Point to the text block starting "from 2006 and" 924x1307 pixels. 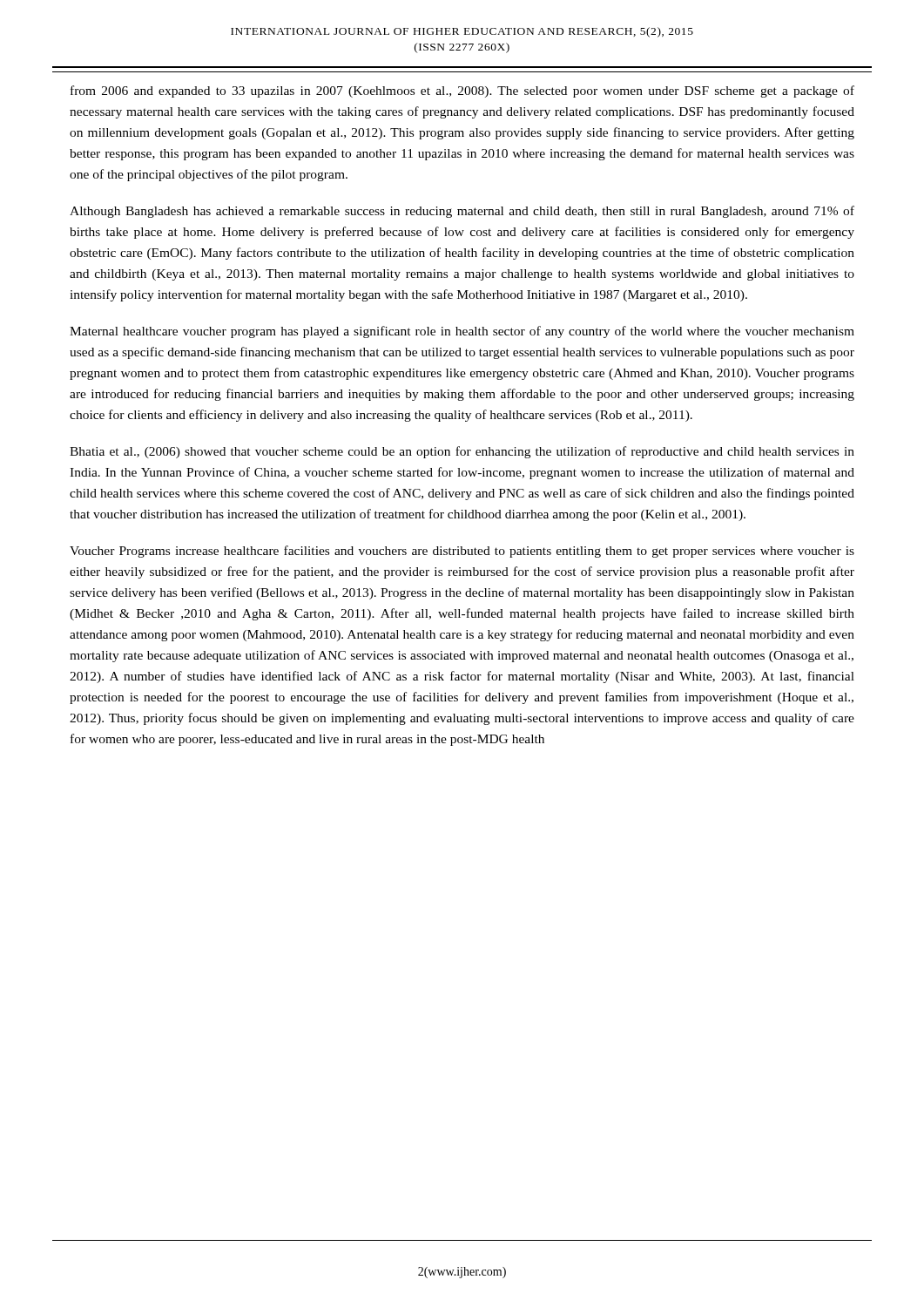(462, 132)
